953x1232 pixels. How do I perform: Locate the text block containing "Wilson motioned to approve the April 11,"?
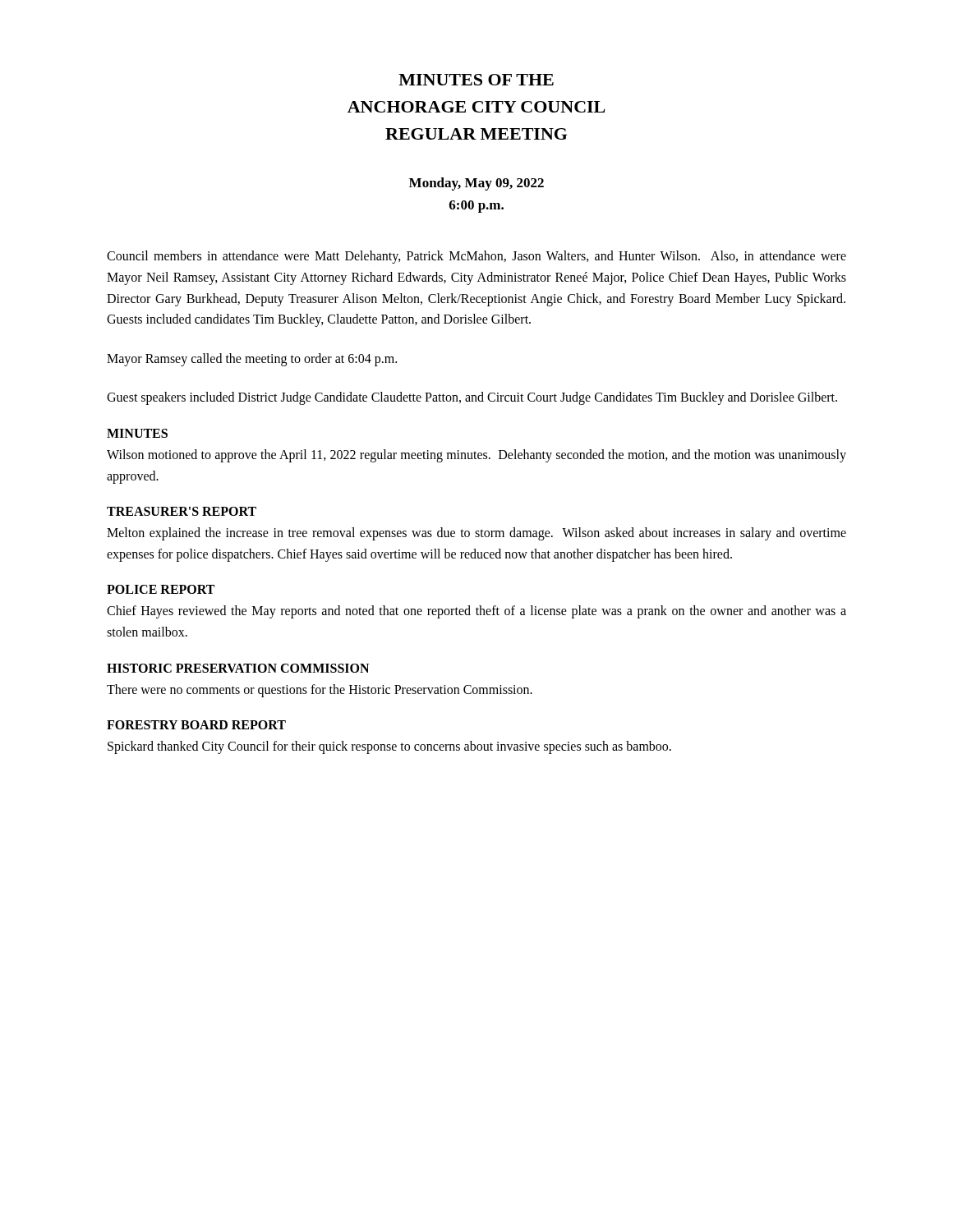[x=476, y=465]
